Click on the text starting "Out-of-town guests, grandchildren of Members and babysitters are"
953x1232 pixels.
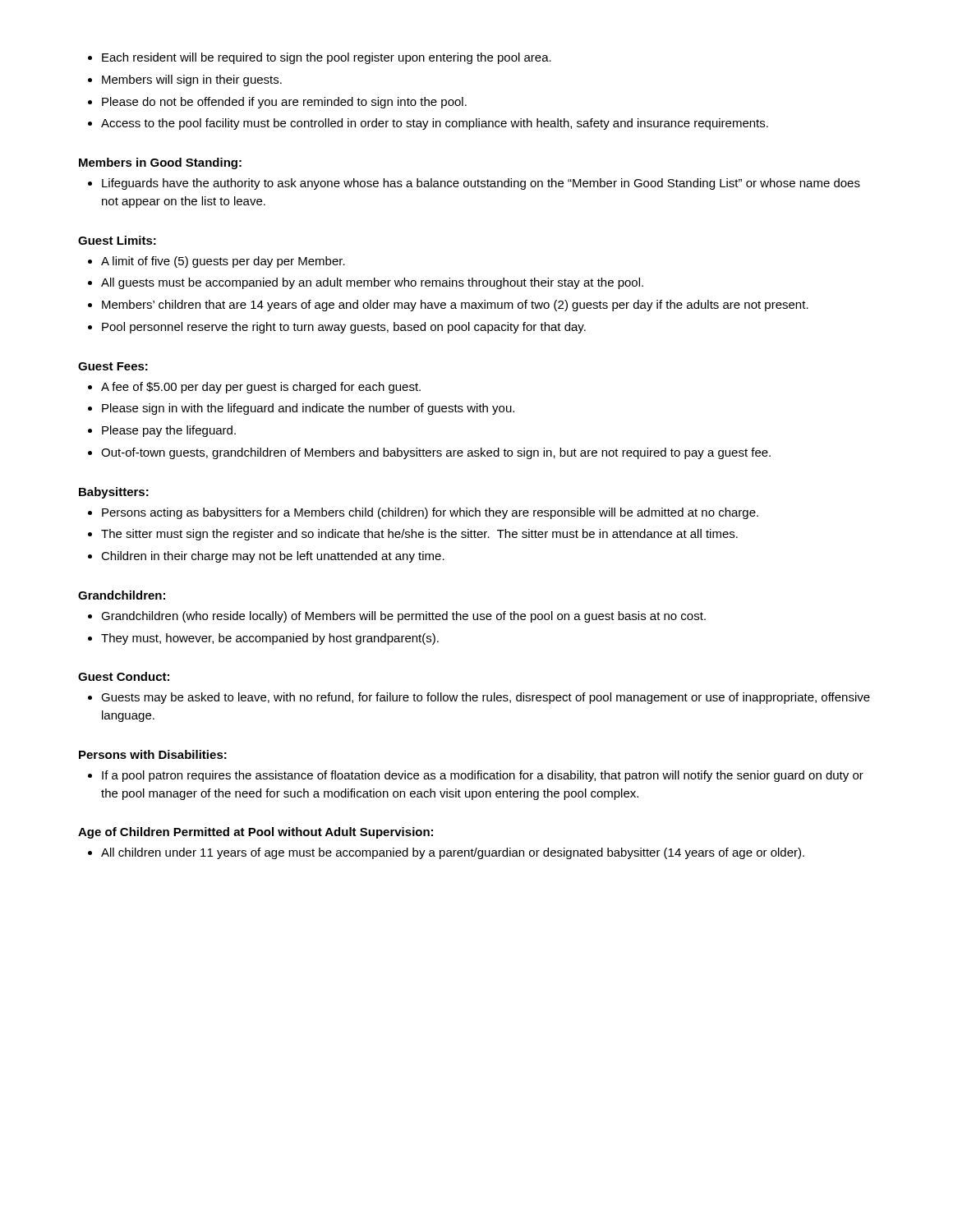tap(488, 452)
